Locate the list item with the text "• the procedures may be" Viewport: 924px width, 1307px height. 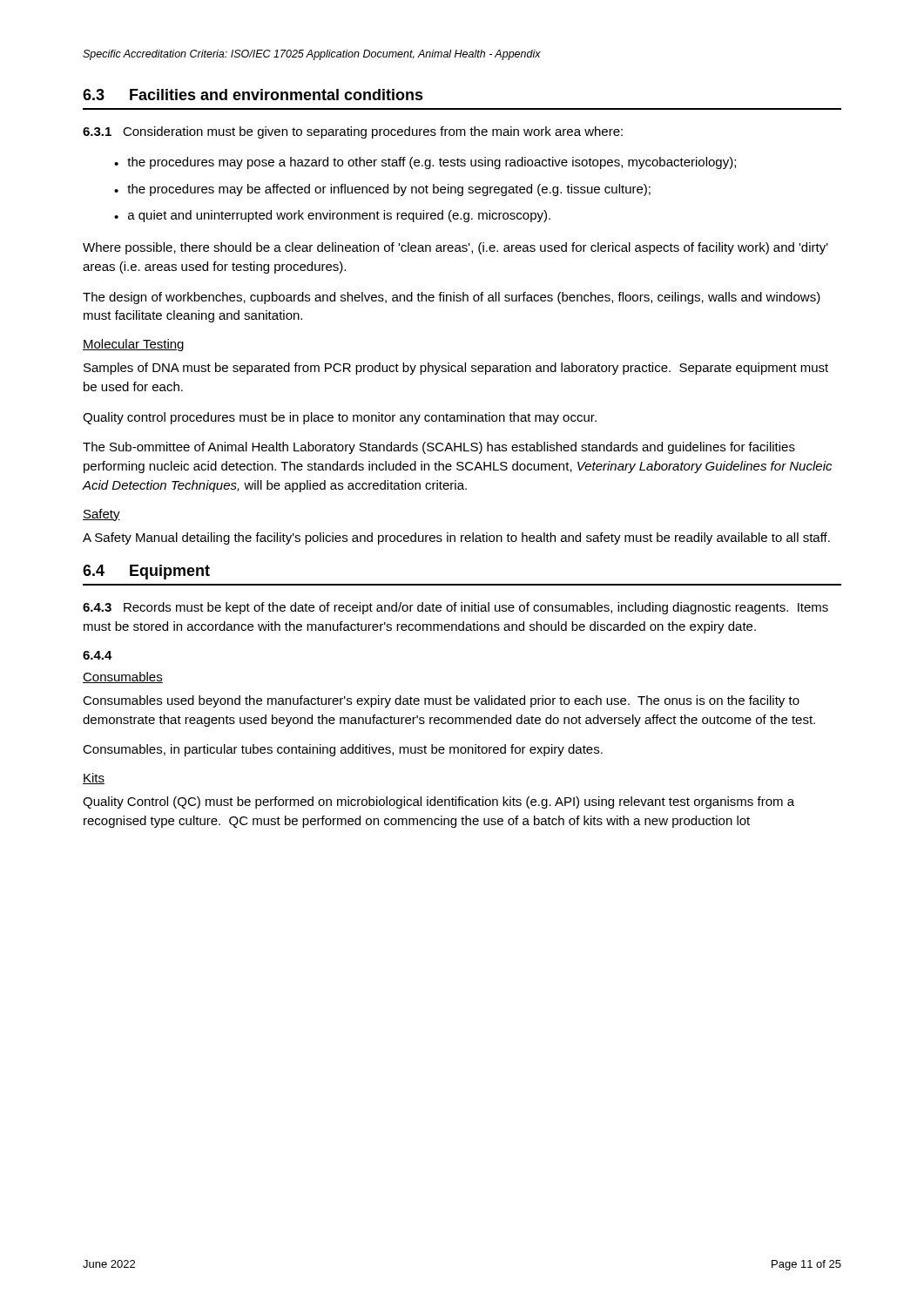(383, 189)
